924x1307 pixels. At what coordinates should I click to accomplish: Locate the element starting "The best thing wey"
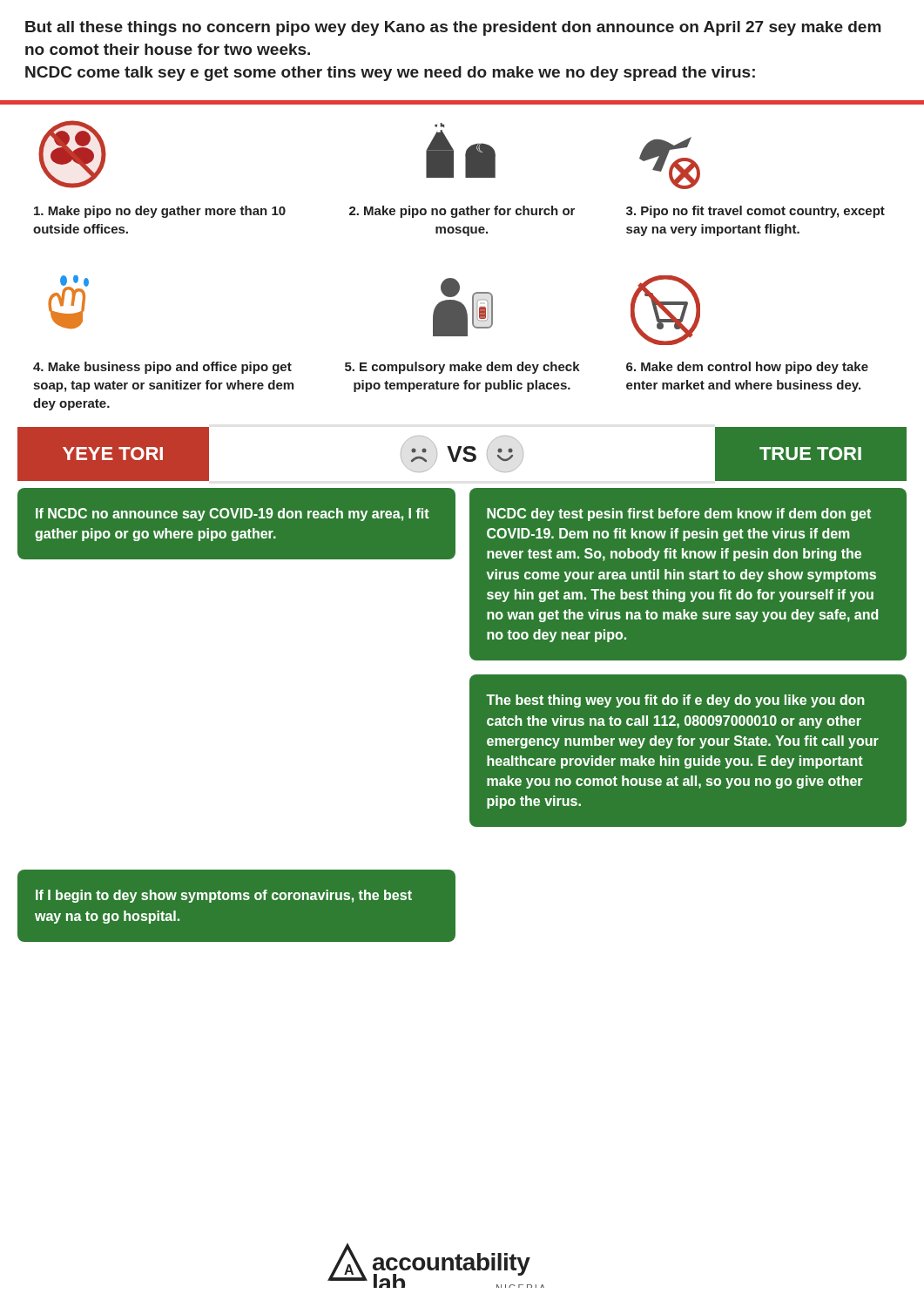coord(682,751)
